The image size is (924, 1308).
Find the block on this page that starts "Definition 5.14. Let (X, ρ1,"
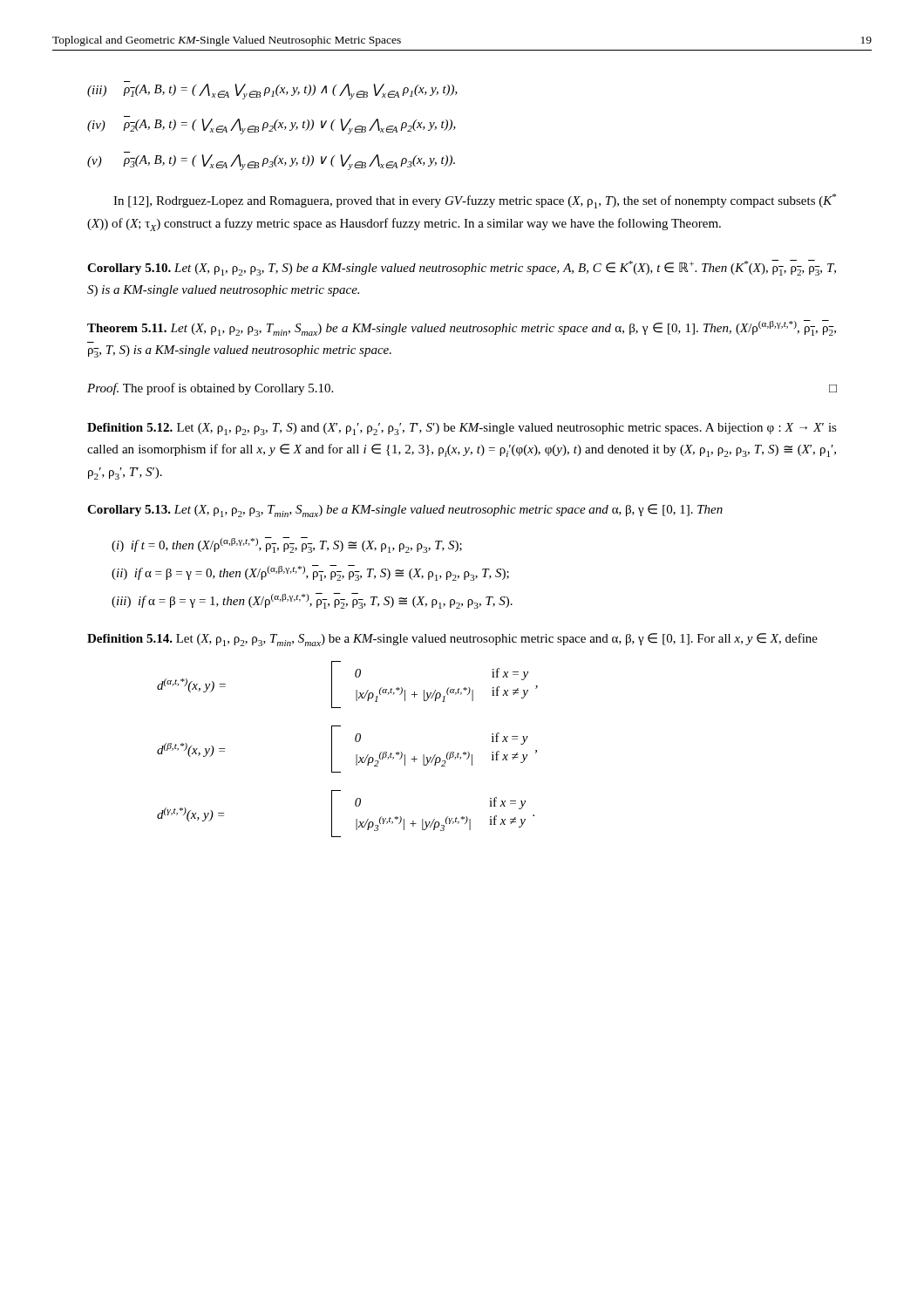point(452,639)
